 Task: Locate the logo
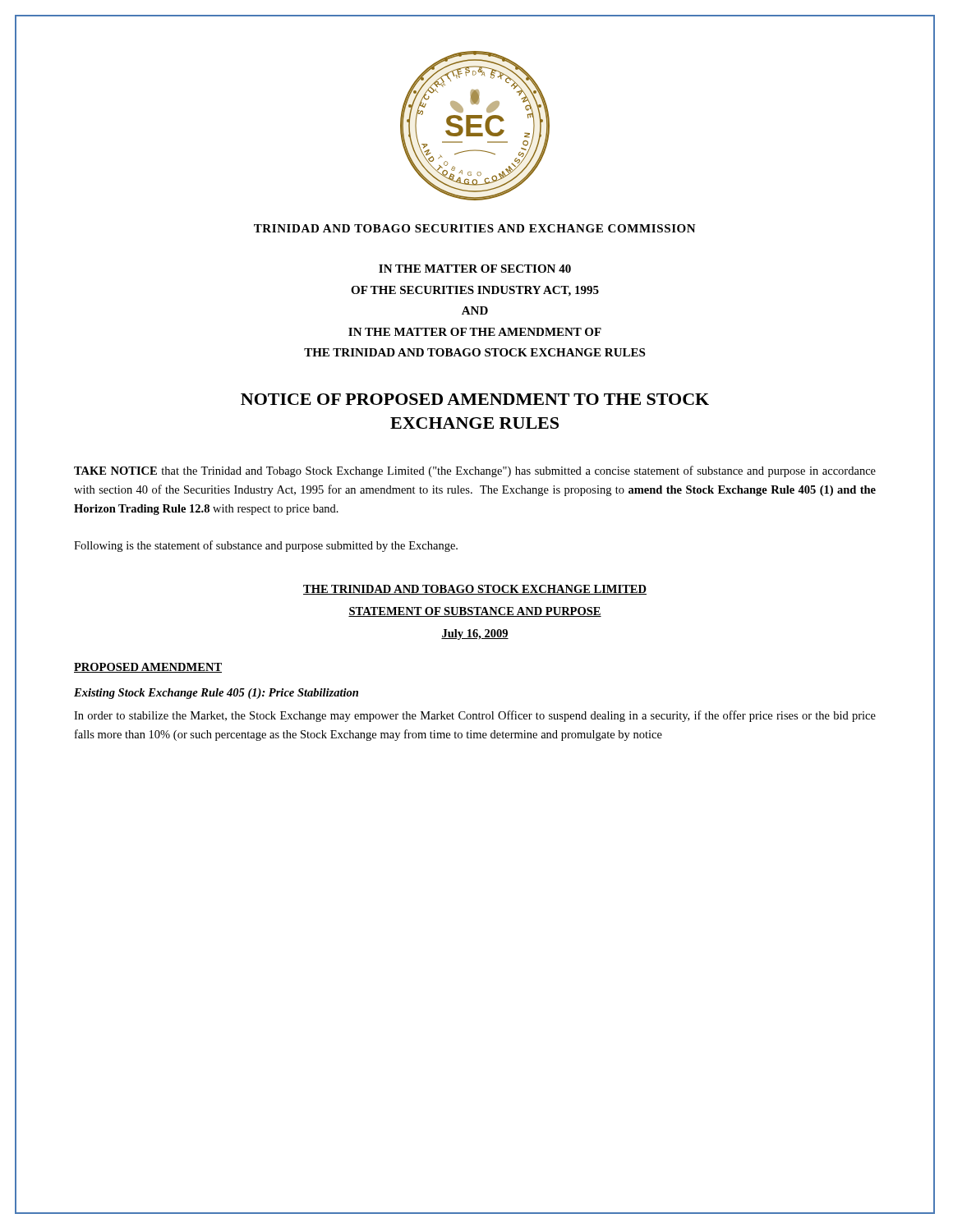[475, 127]
